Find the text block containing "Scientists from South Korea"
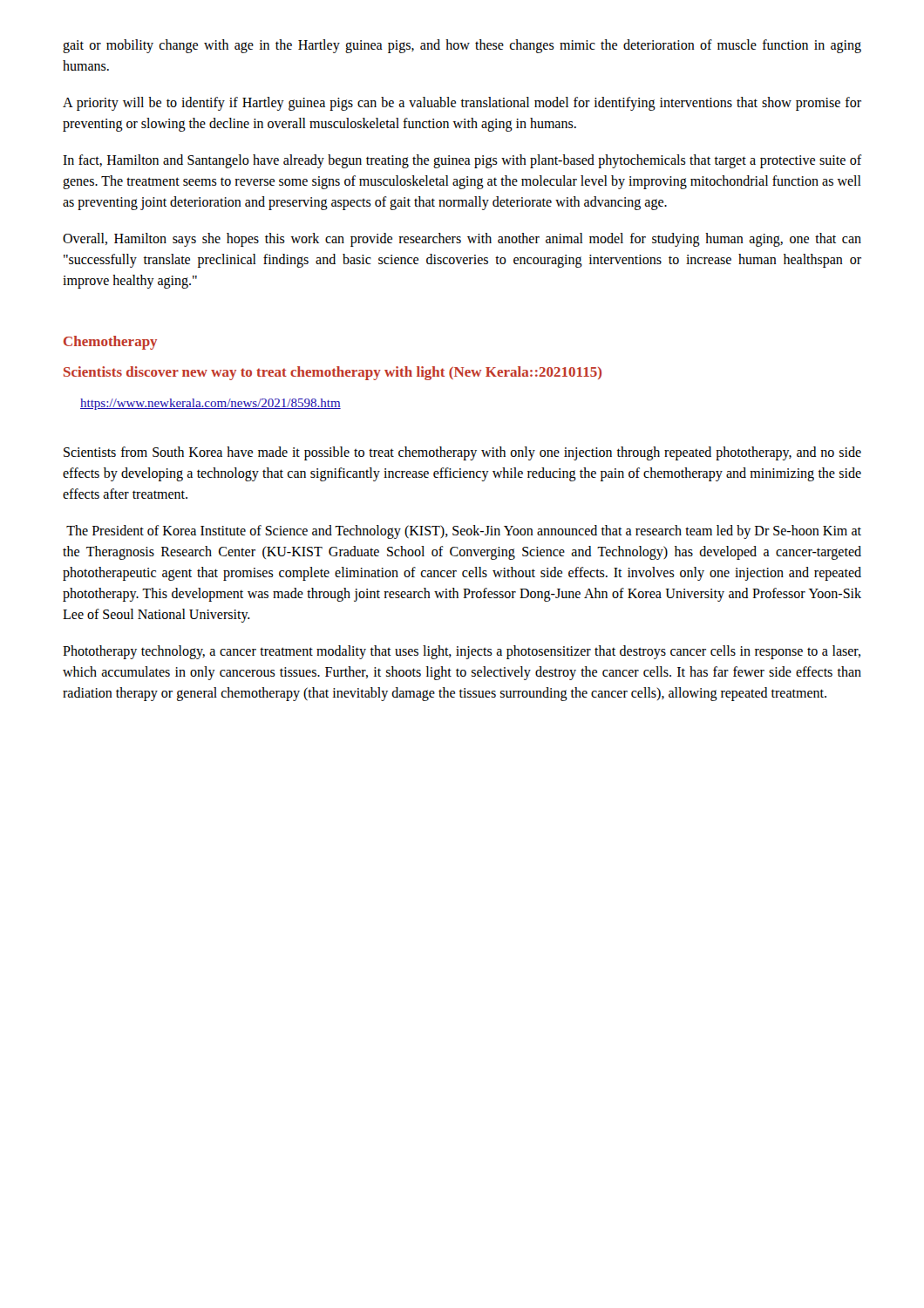This screenshot has height=1308, width=924. click(462, 473)
